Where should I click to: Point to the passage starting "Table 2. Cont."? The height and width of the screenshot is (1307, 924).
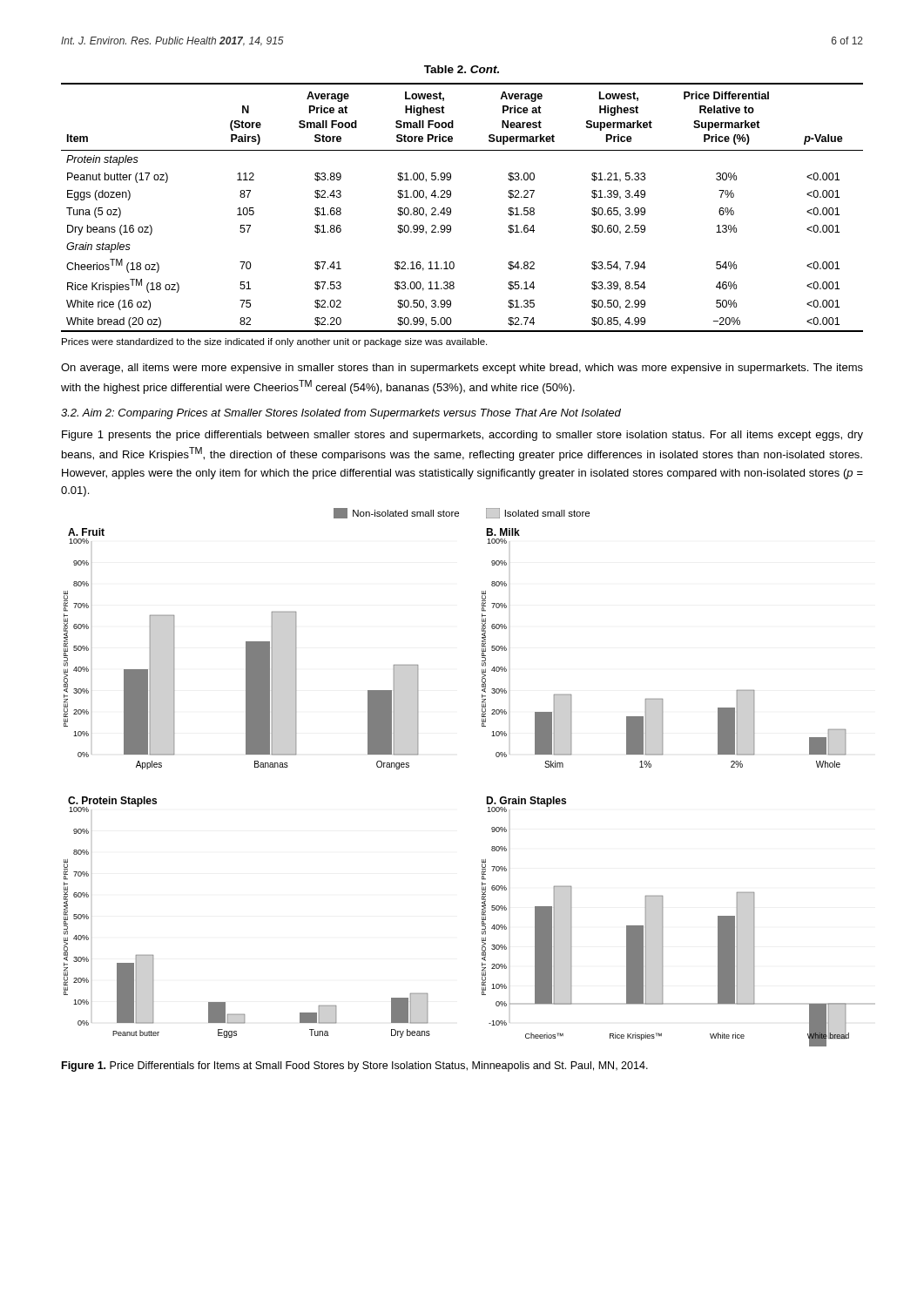click(x=462, y=69)
